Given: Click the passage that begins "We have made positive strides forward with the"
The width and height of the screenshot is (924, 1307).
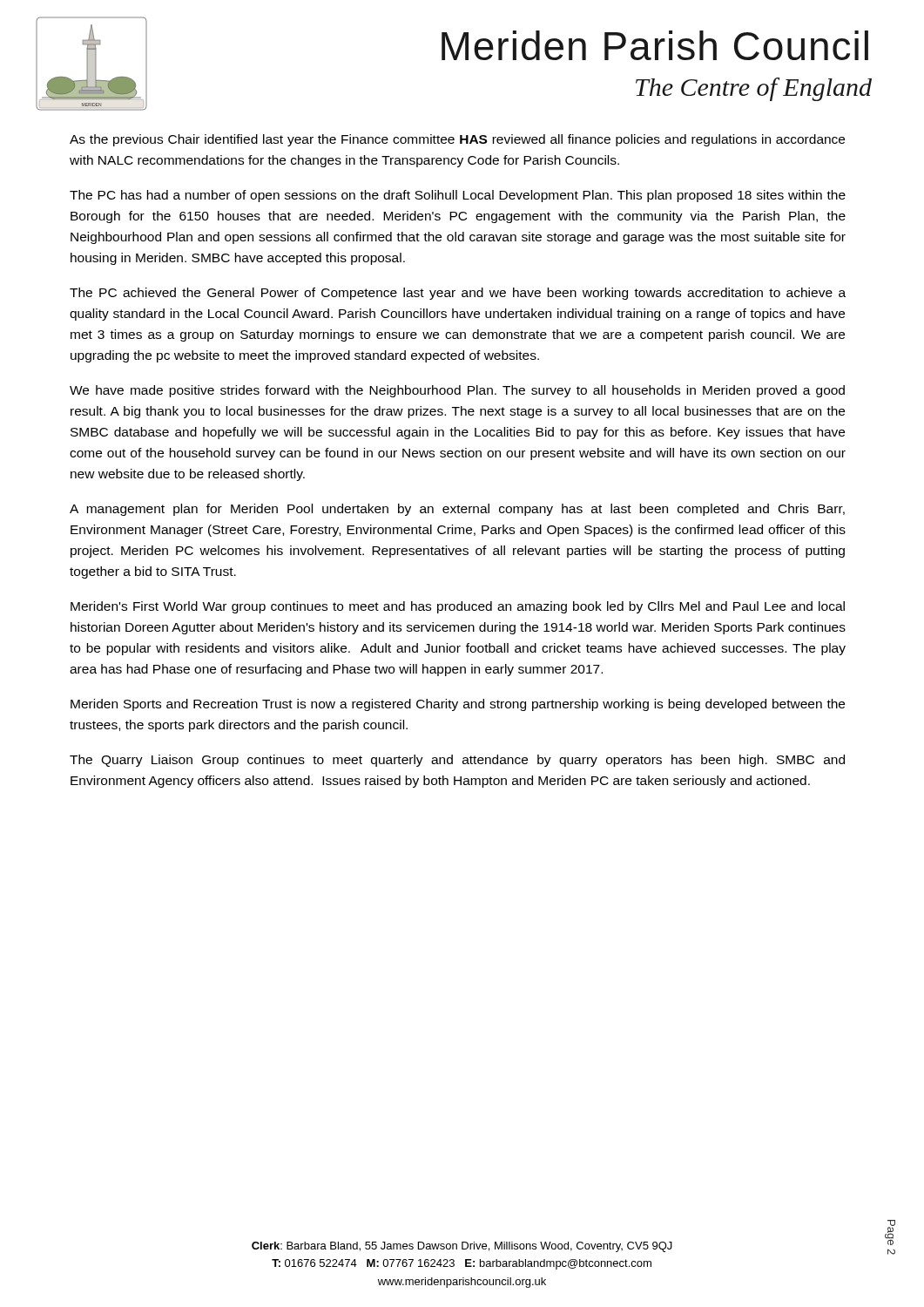Looking at the screenshot, I should [458, 432].
